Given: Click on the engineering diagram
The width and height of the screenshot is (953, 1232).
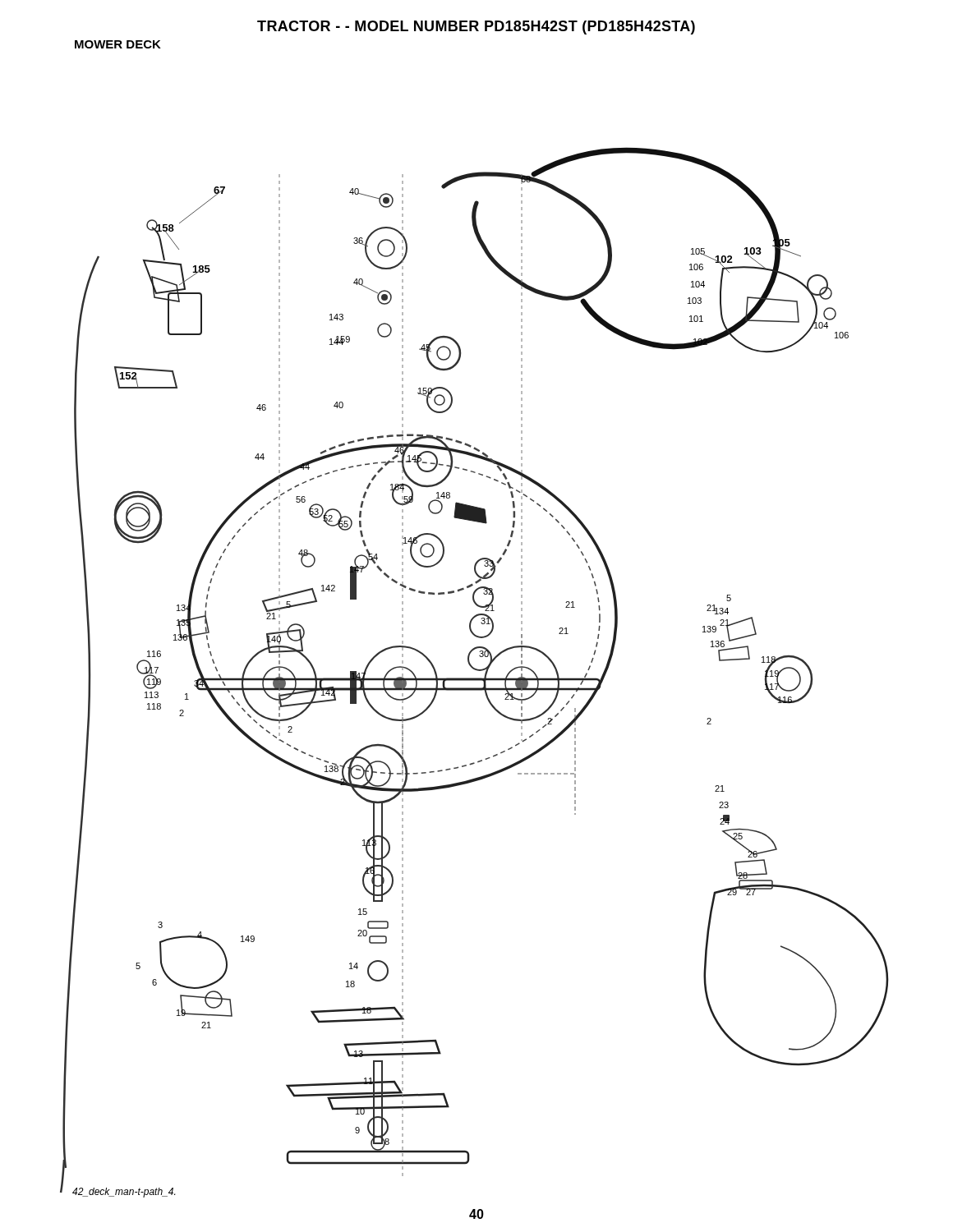Looking at the screenshot, I should 476,630.
